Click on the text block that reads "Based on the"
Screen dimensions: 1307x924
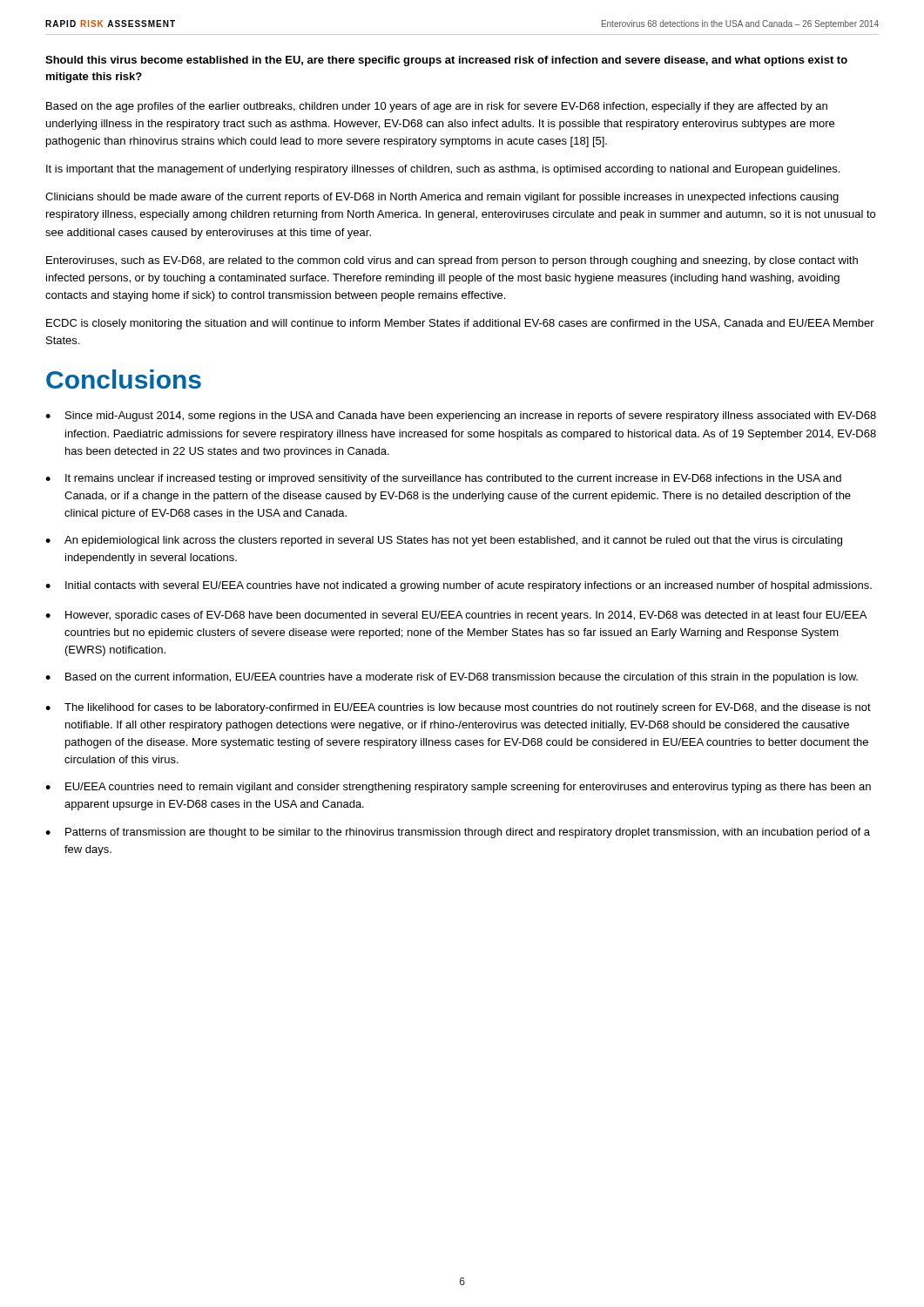pyautogui.click(x=440, y=123)
